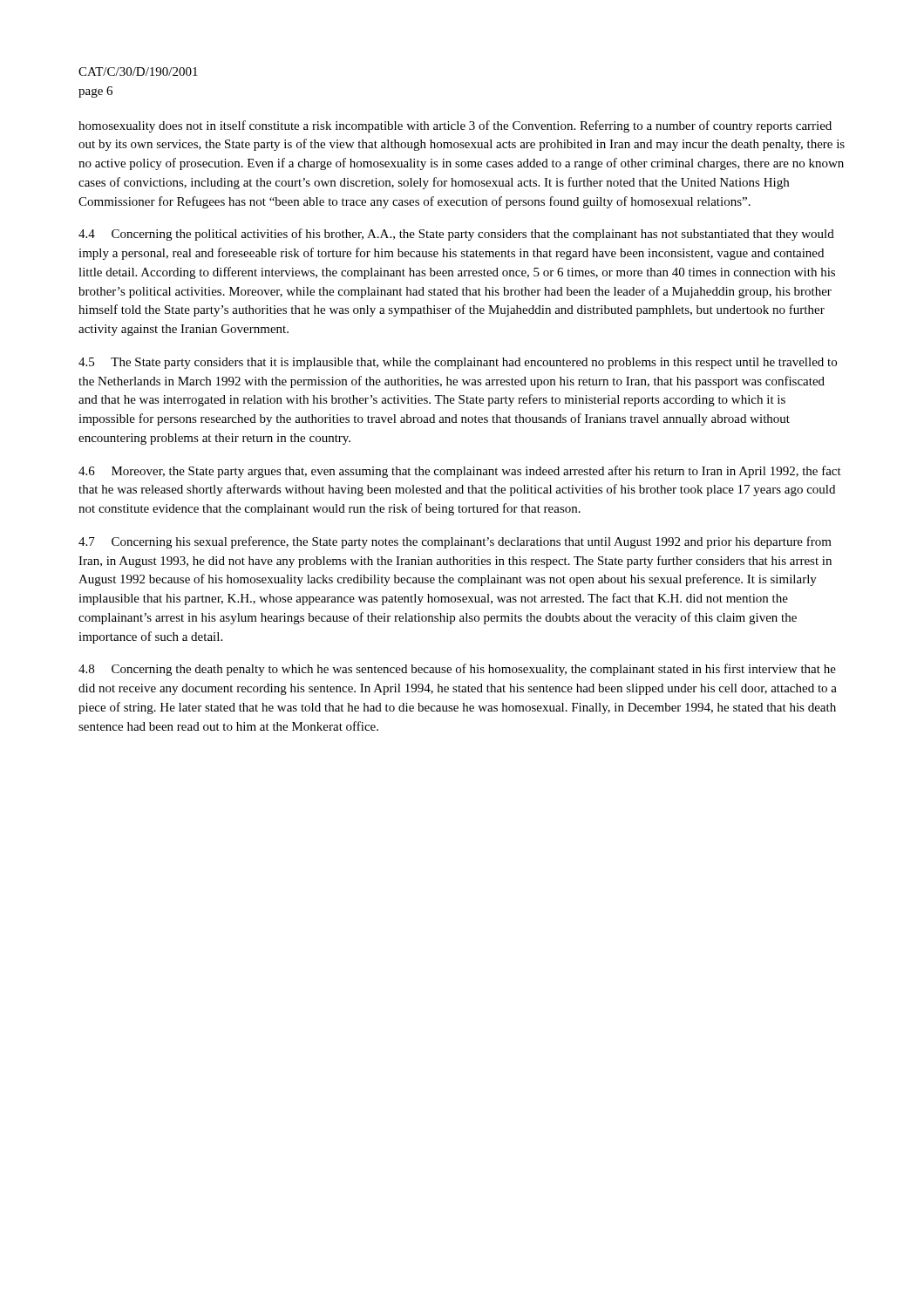Locate the block of text that opens with "8 Concerning the death penalty to which"
This screenshot has height=1308, width=924.
(x=458, y=697)
